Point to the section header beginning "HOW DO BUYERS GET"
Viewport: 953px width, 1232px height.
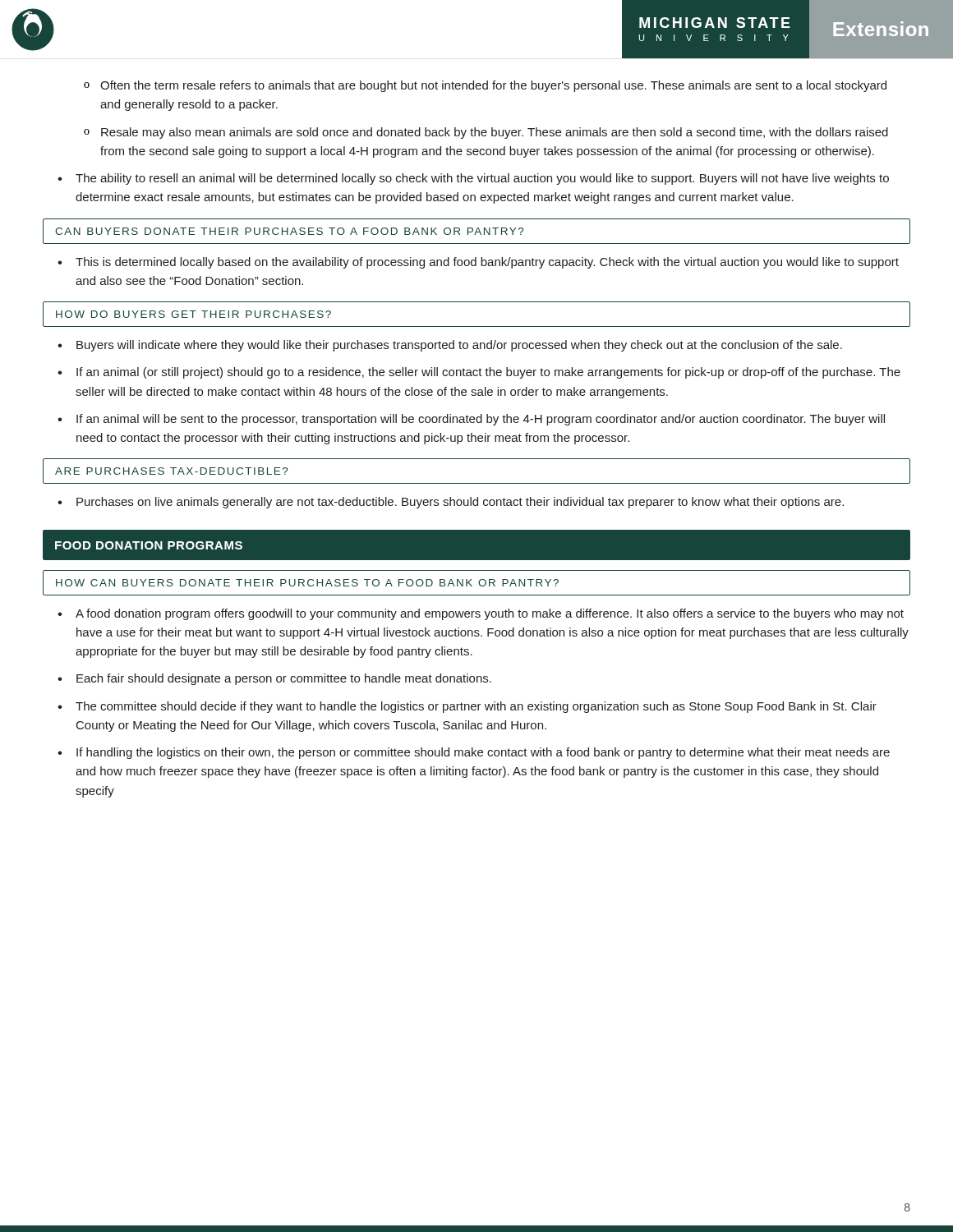[x=194, y=314]
